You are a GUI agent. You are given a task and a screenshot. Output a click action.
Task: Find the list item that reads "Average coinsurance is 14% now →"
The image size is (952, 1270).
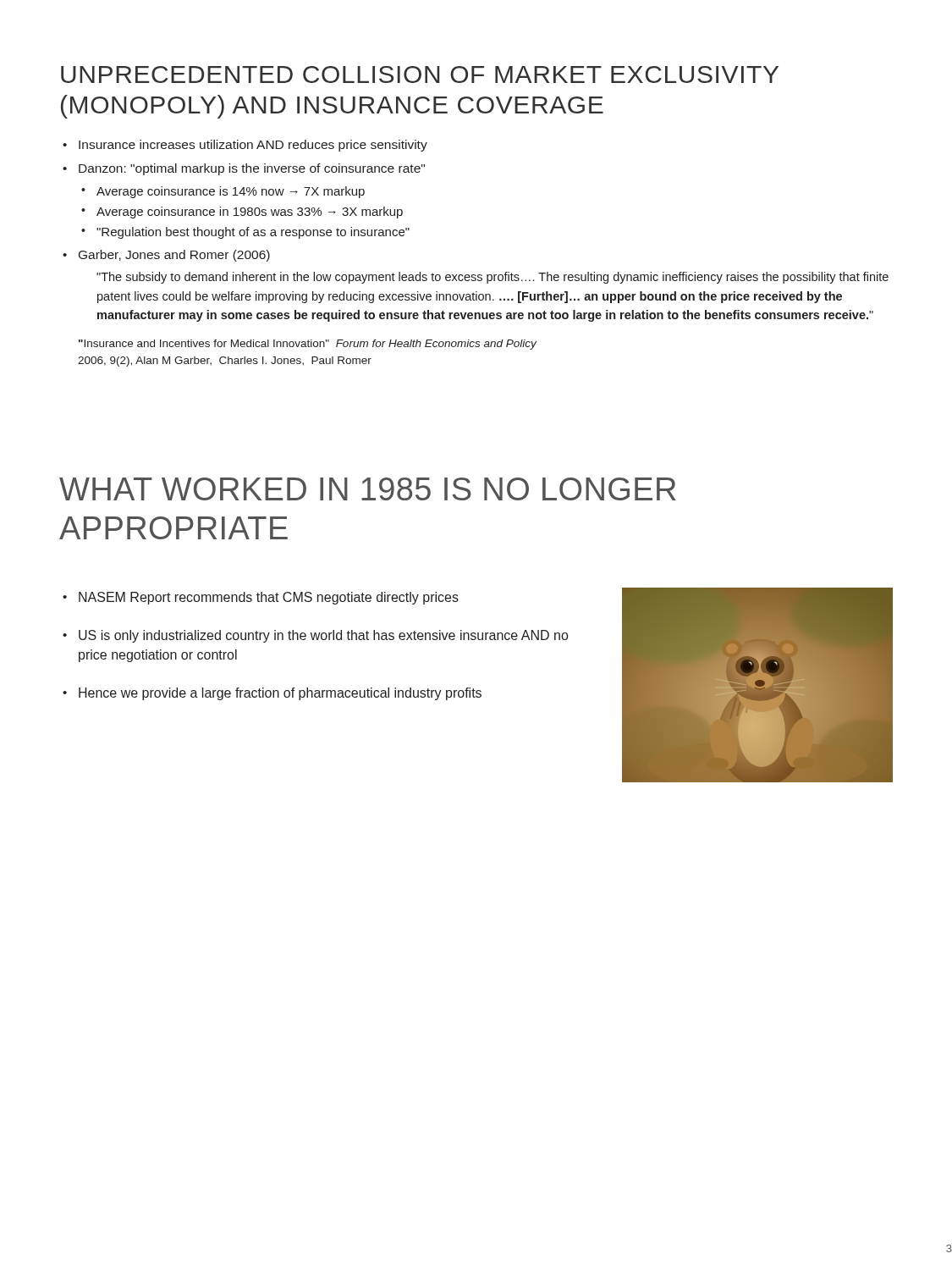pyautogui.click(x=223, y=192)
